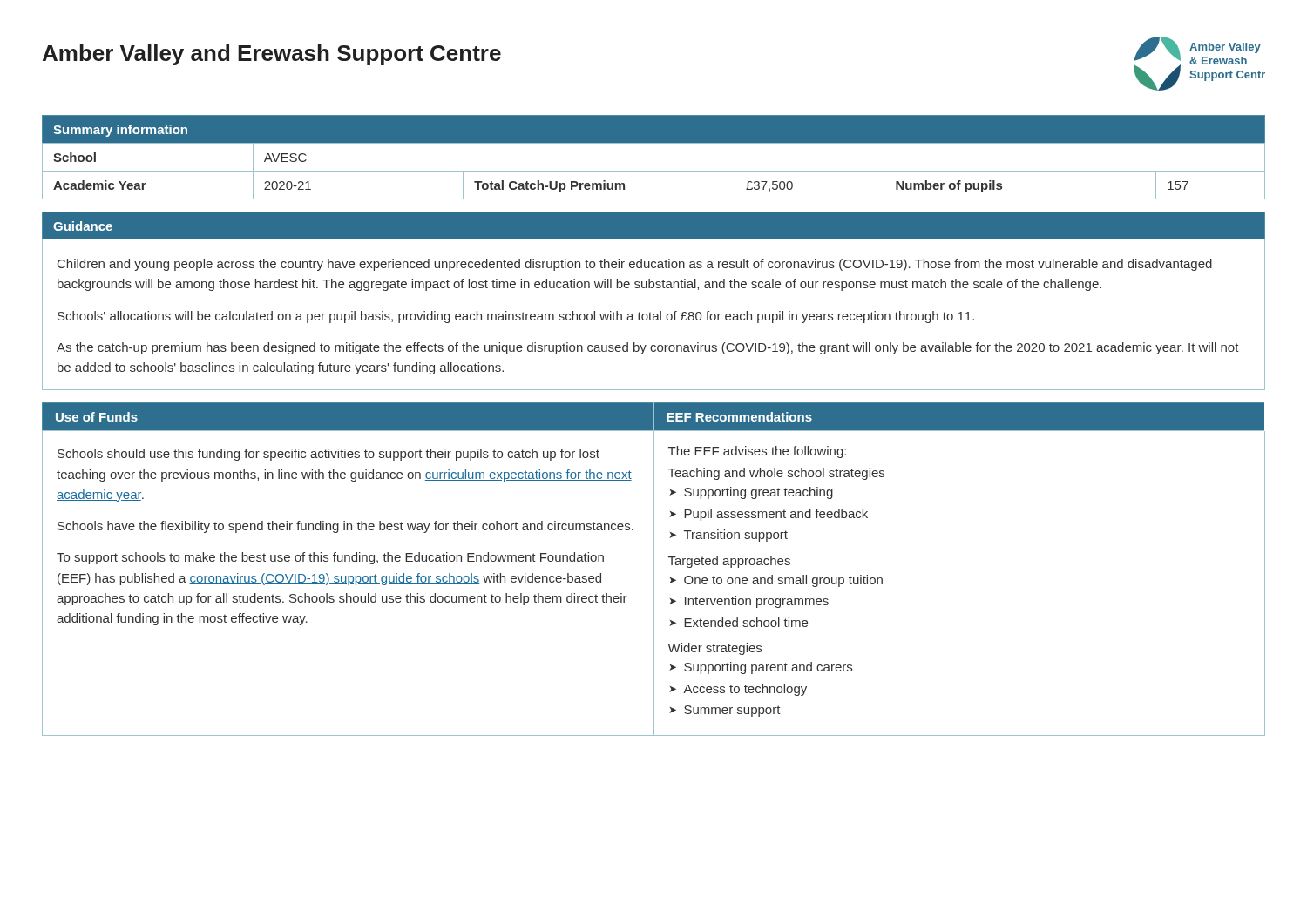Locate the logo
Screen dimensions: 924x1307
1198,64
